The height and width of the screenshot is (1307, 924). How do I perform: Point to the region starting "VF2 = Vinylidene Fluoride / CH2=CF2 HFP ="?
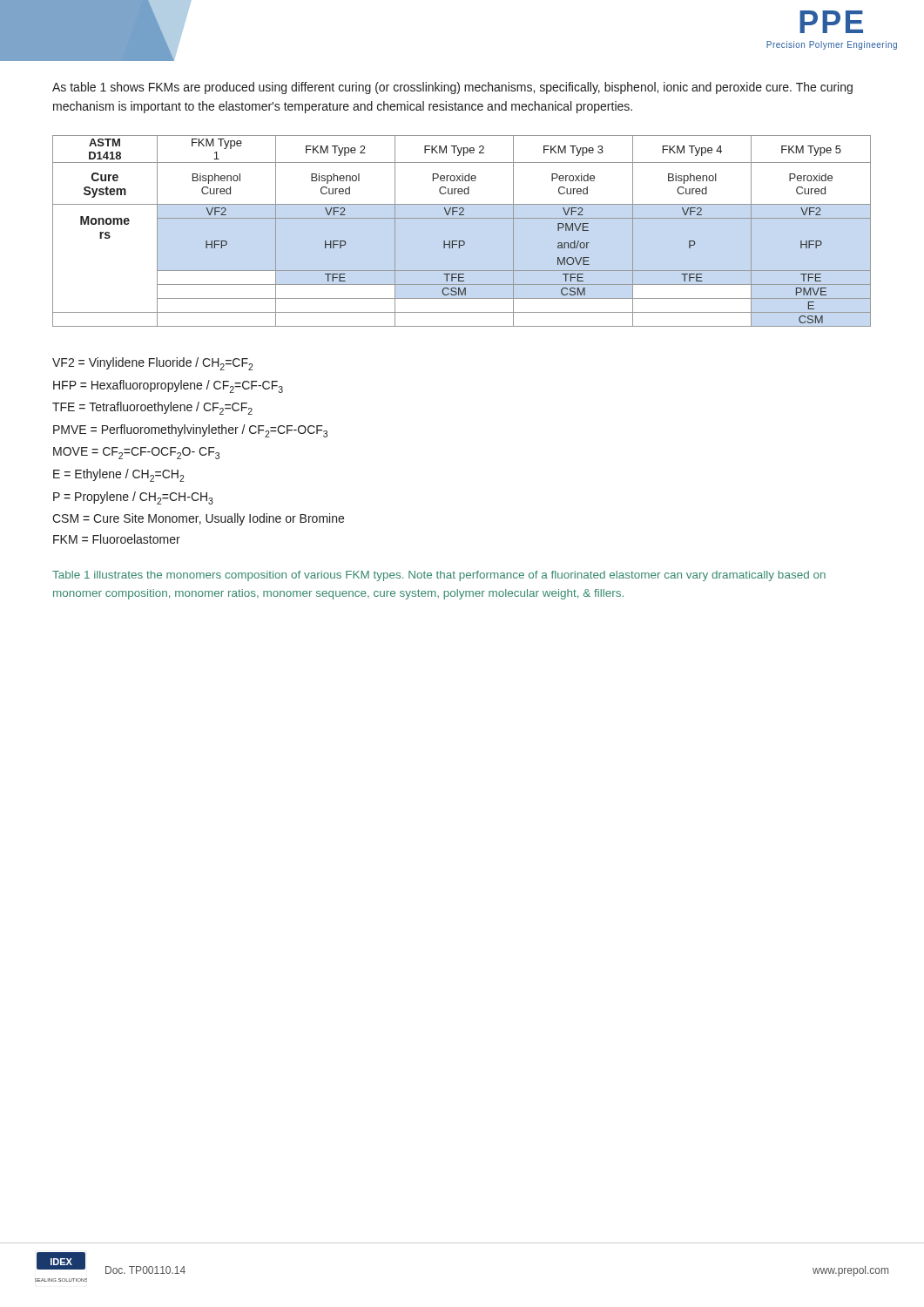153,364
